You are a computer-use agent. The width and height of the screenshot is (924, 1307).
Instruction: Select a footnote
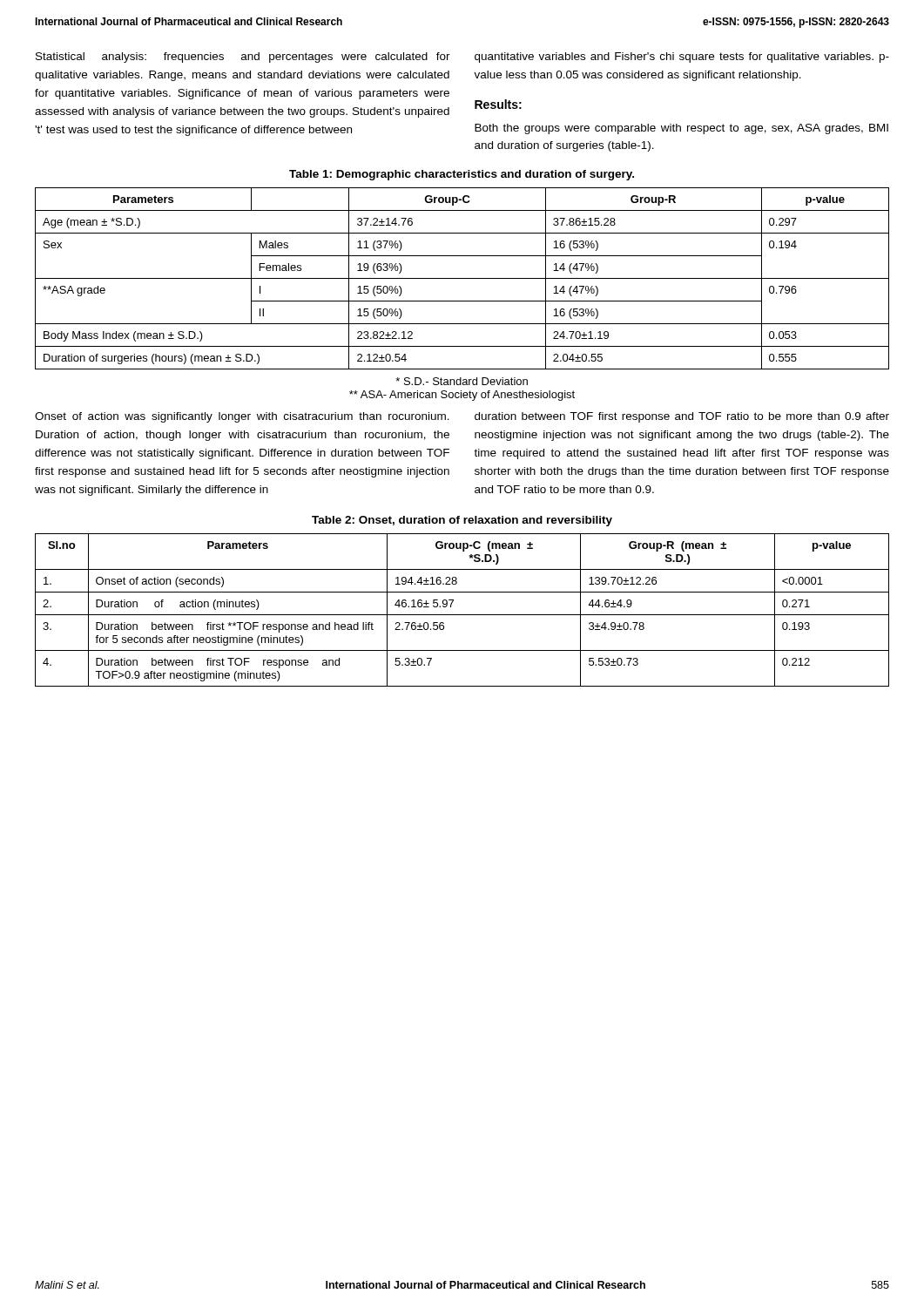point(462,388)
